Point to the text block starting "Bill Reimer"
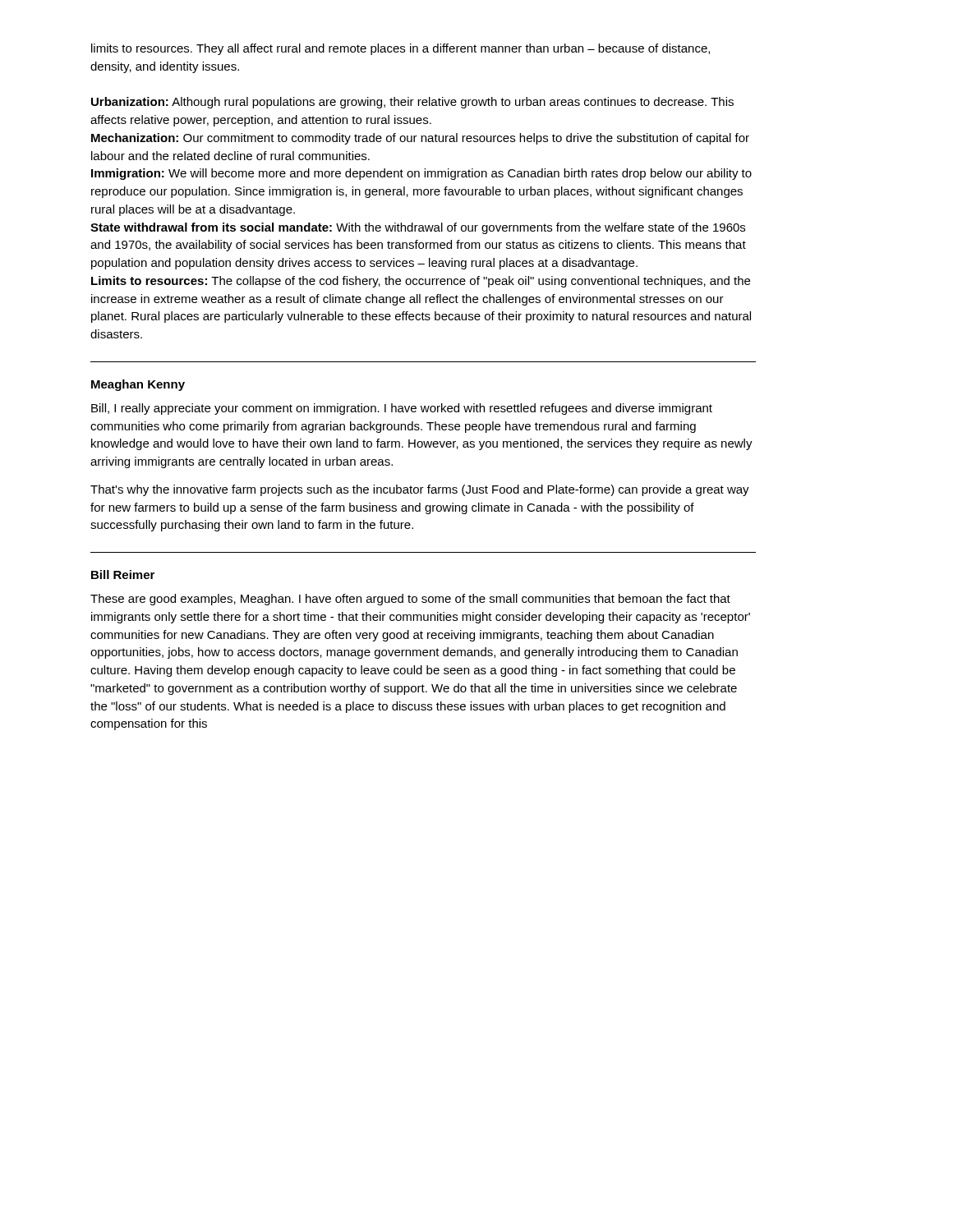The image size is (953, 1232). coord(123,575)
